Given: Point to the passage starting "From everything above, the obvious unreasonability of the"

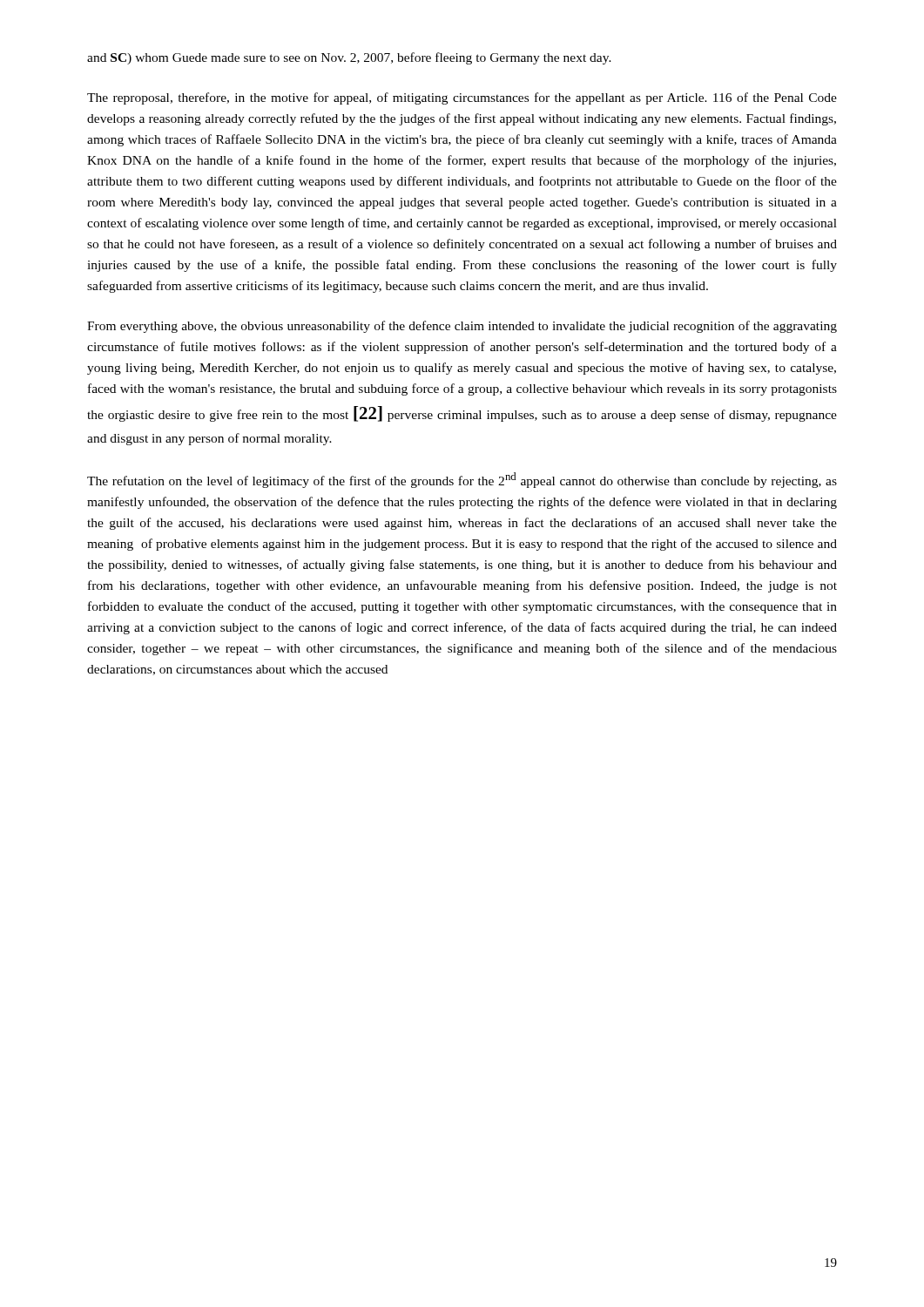Looking at the screenshot, I should [x=462, y=382].
